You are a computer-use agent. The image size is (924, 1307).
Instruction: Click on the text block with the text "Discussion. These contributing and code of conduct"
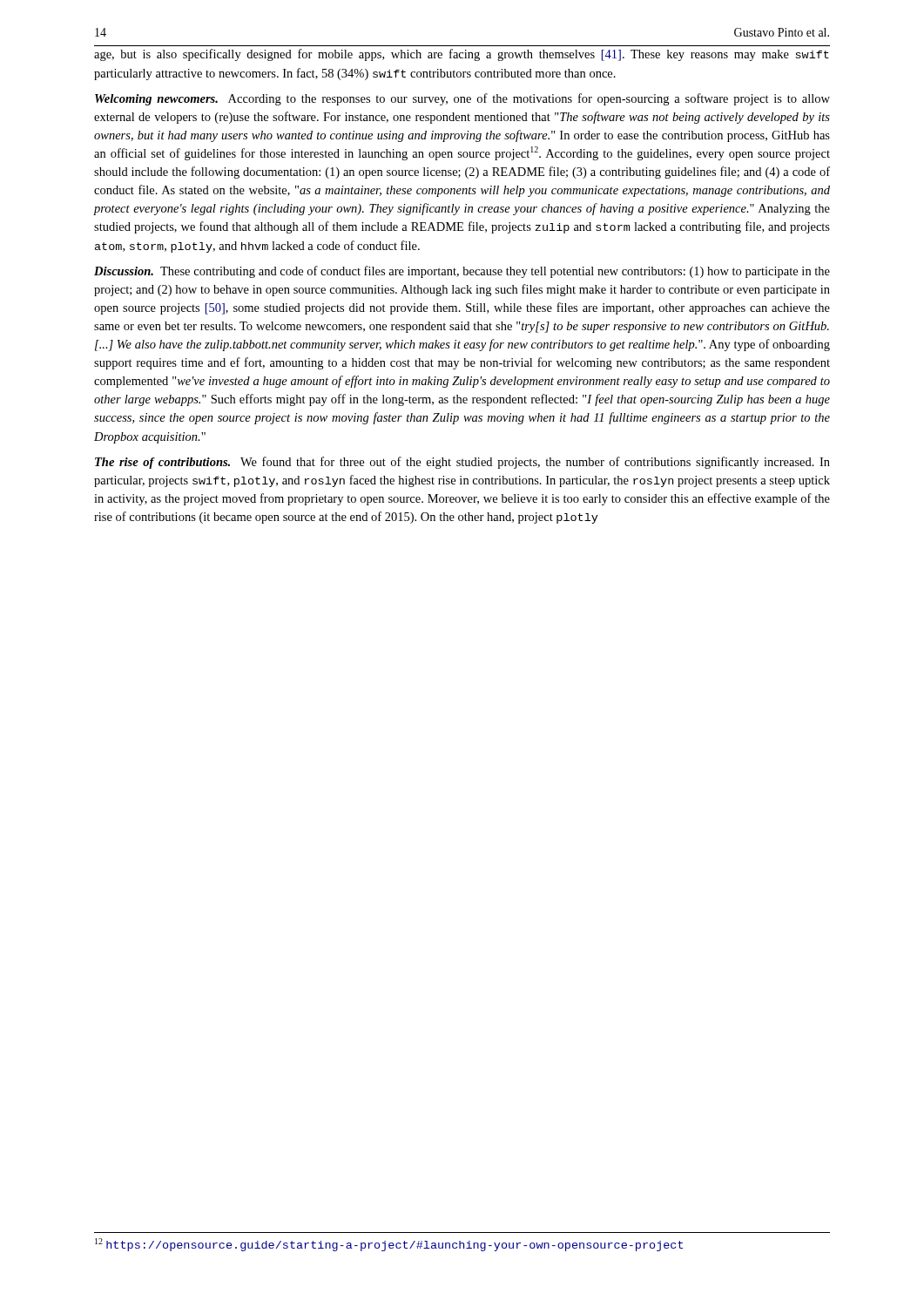pos(462,354)
